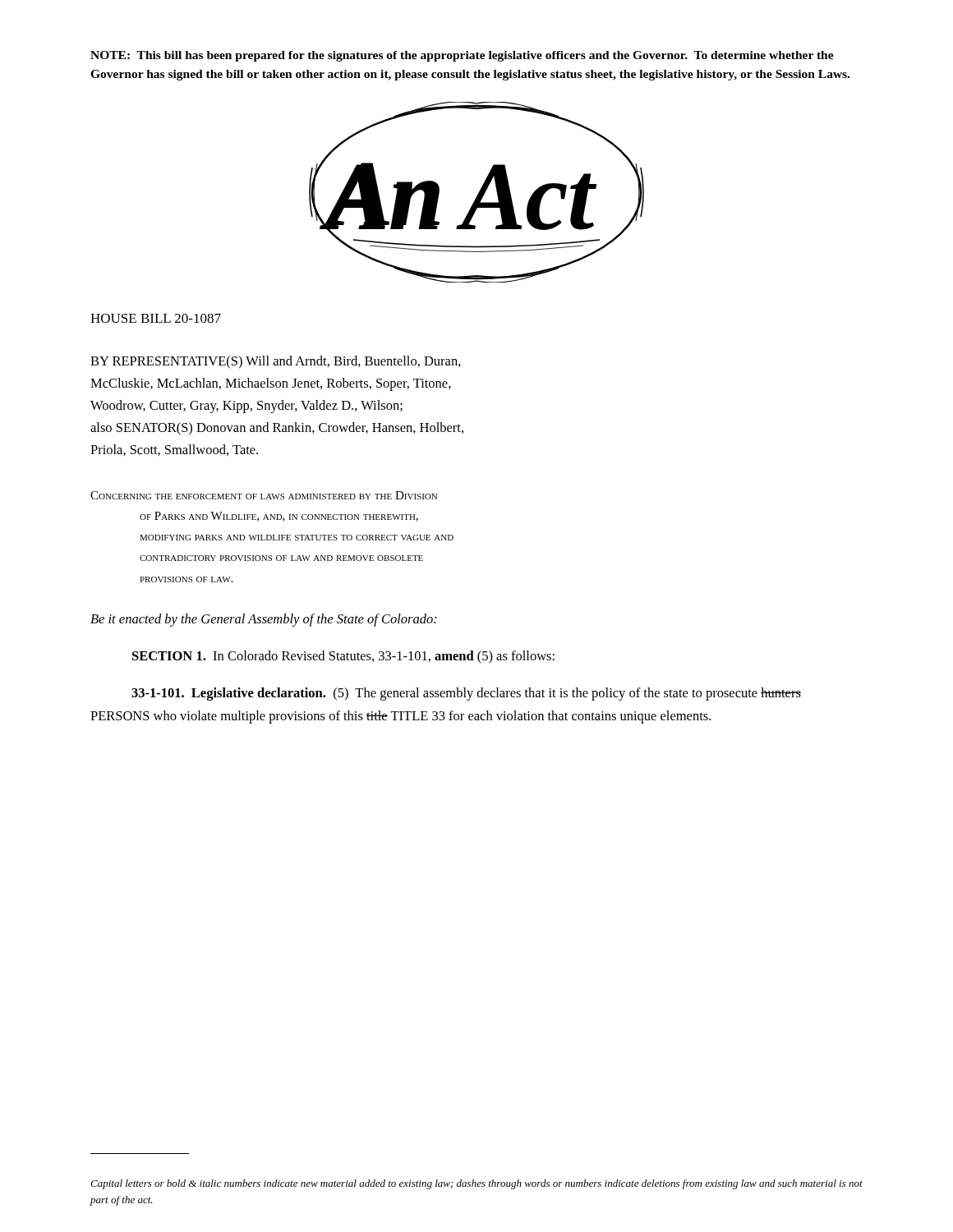
Task: Locate the element starting "BY REPRESENTATIVE(S) Will and Arndt, Bird, Buentello, Duran,"
Action: coord(277,405)
